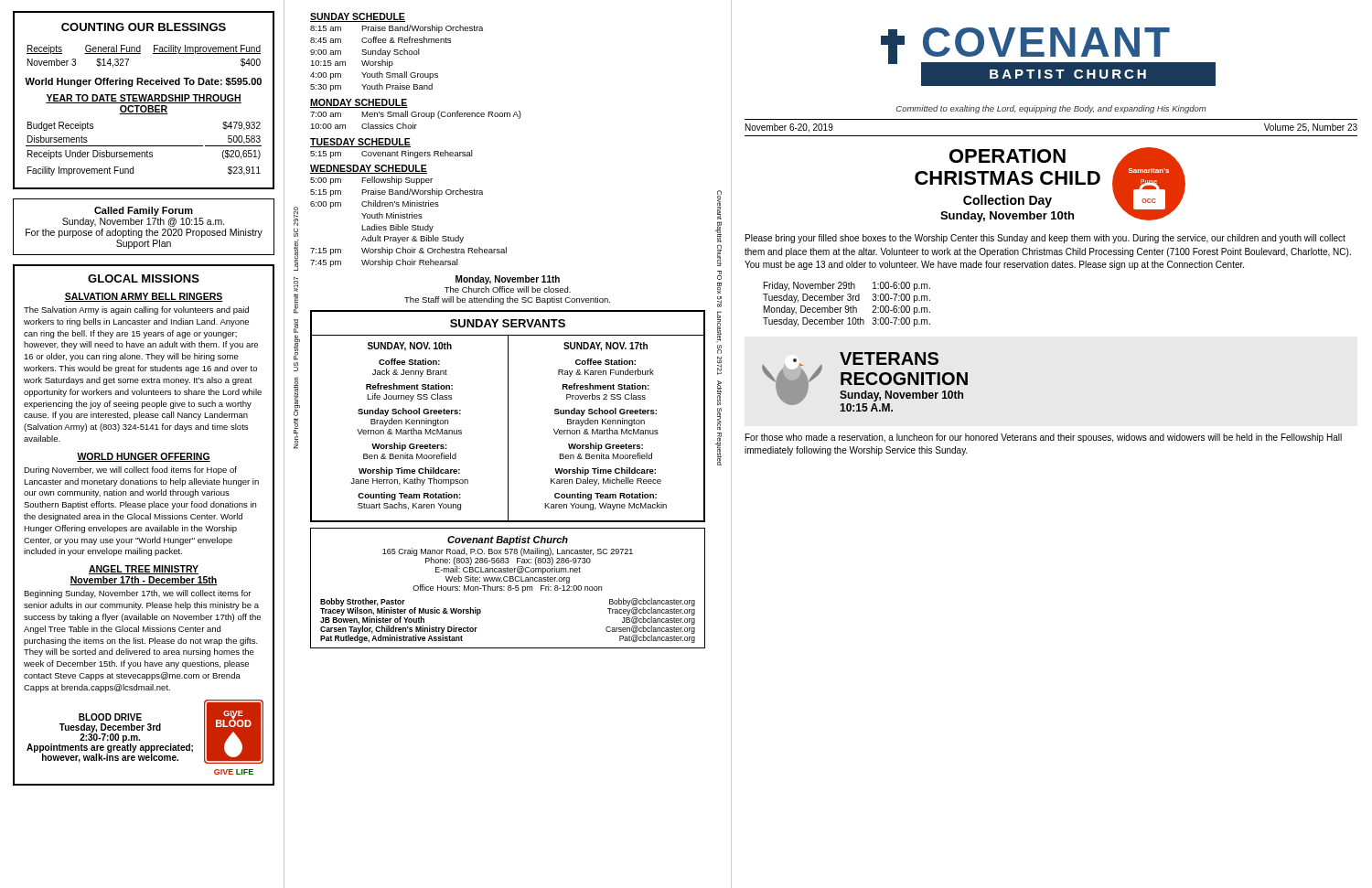
Task: Point to the region starting "E-mail: CBCLancaster@Comporium.net"
Action: click(508, 570)
